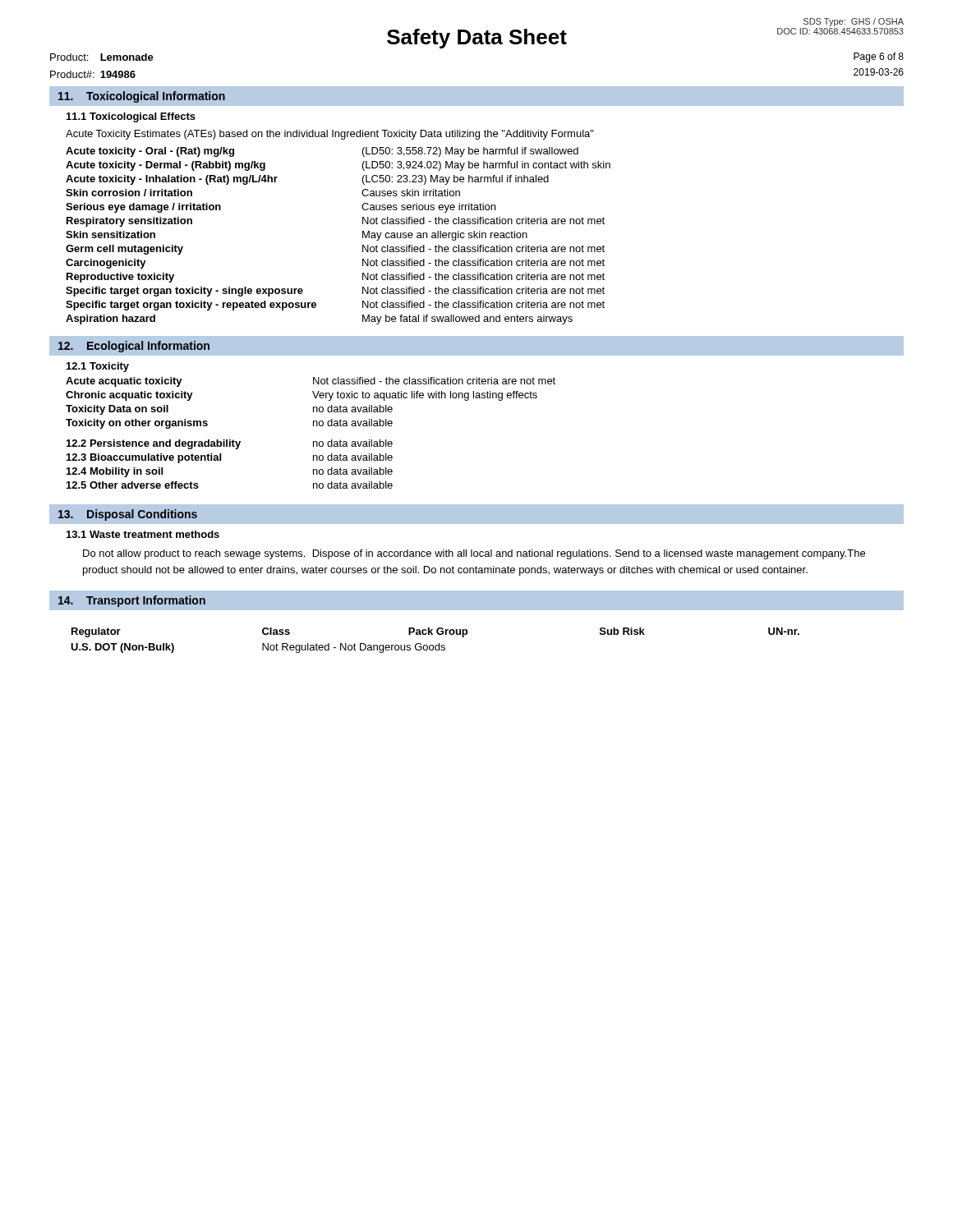Point to the block beginning "Acute acquatic toxicity Not classified - the"
The image size is (953, 1232).
point(476,381)
